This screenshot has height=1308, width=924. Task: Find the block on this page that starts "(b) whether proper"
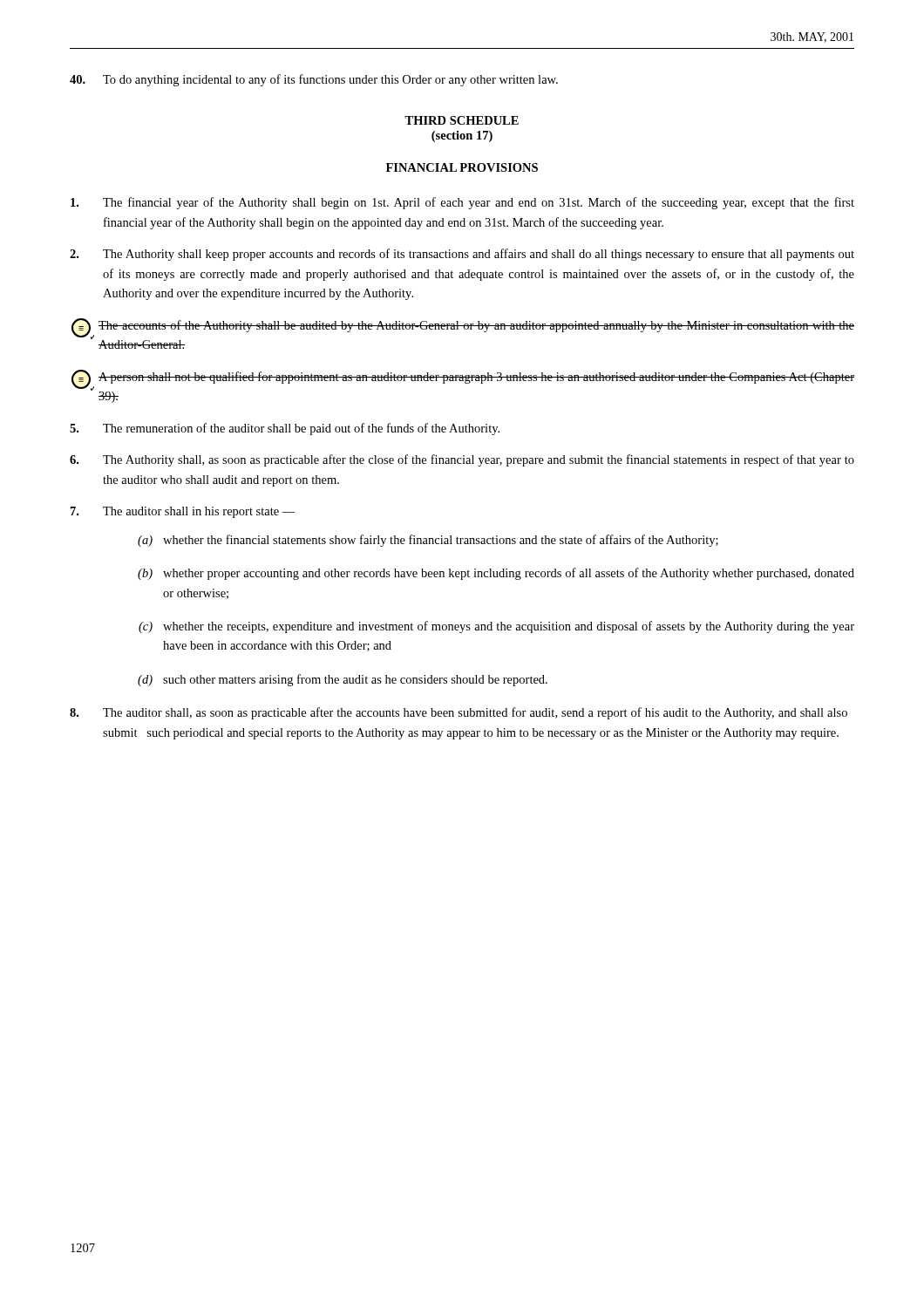click(x=479, y=583)
